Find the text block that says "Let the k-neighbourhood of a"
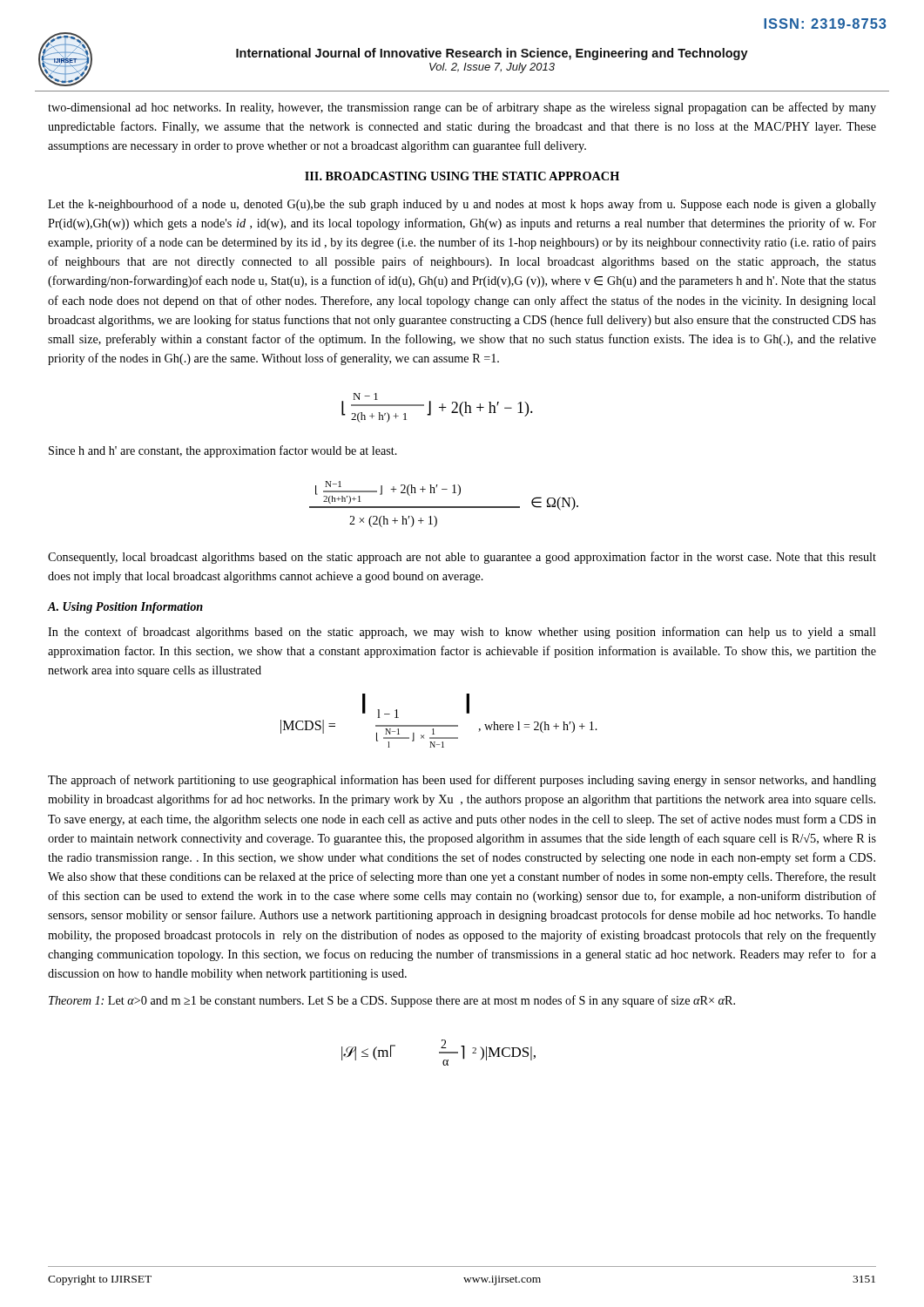 [462, 281]
